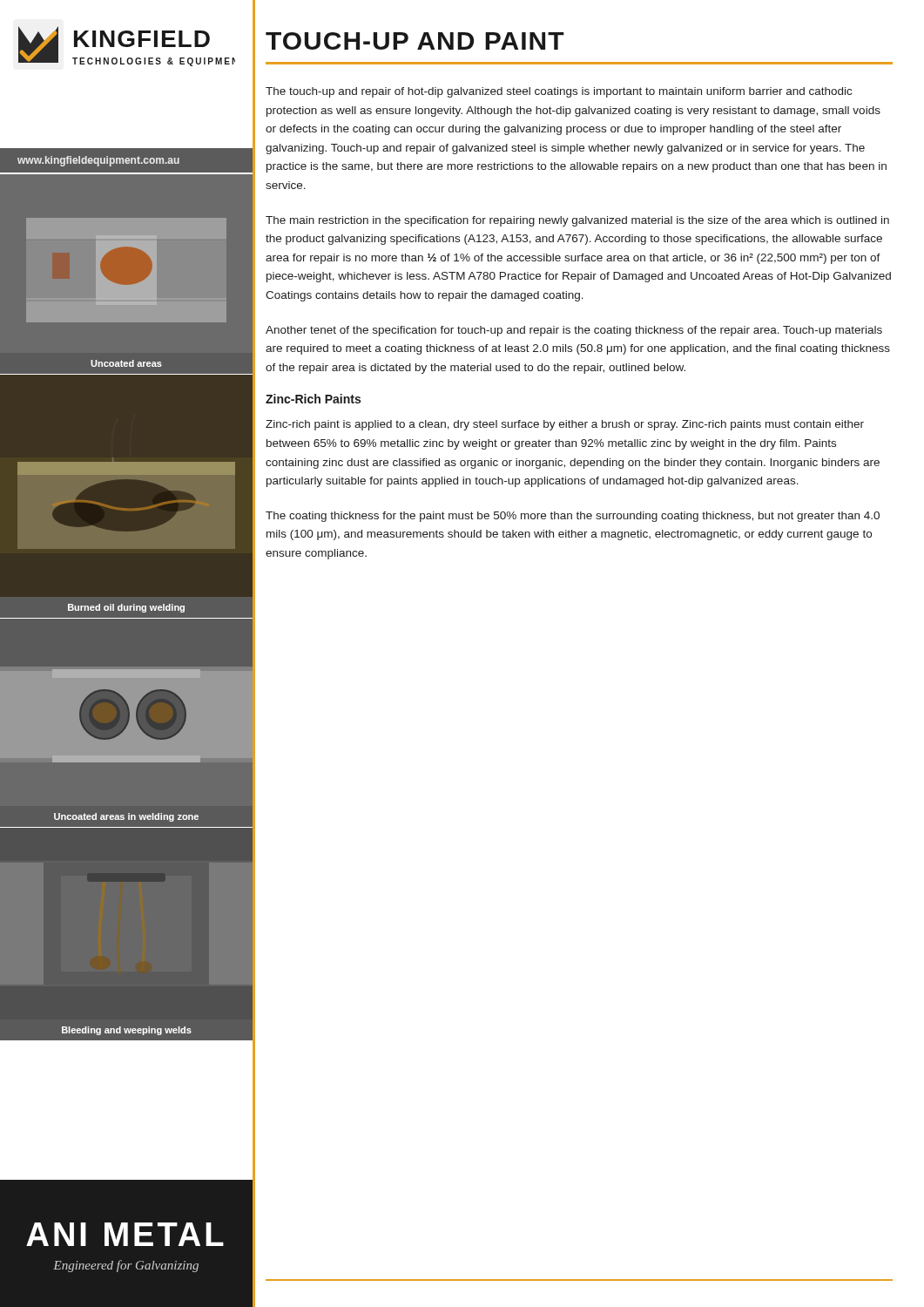Click where it says "Bleeding and weeping welds"
Viewport: 924px width, 1307px height.
point(126,1030)
